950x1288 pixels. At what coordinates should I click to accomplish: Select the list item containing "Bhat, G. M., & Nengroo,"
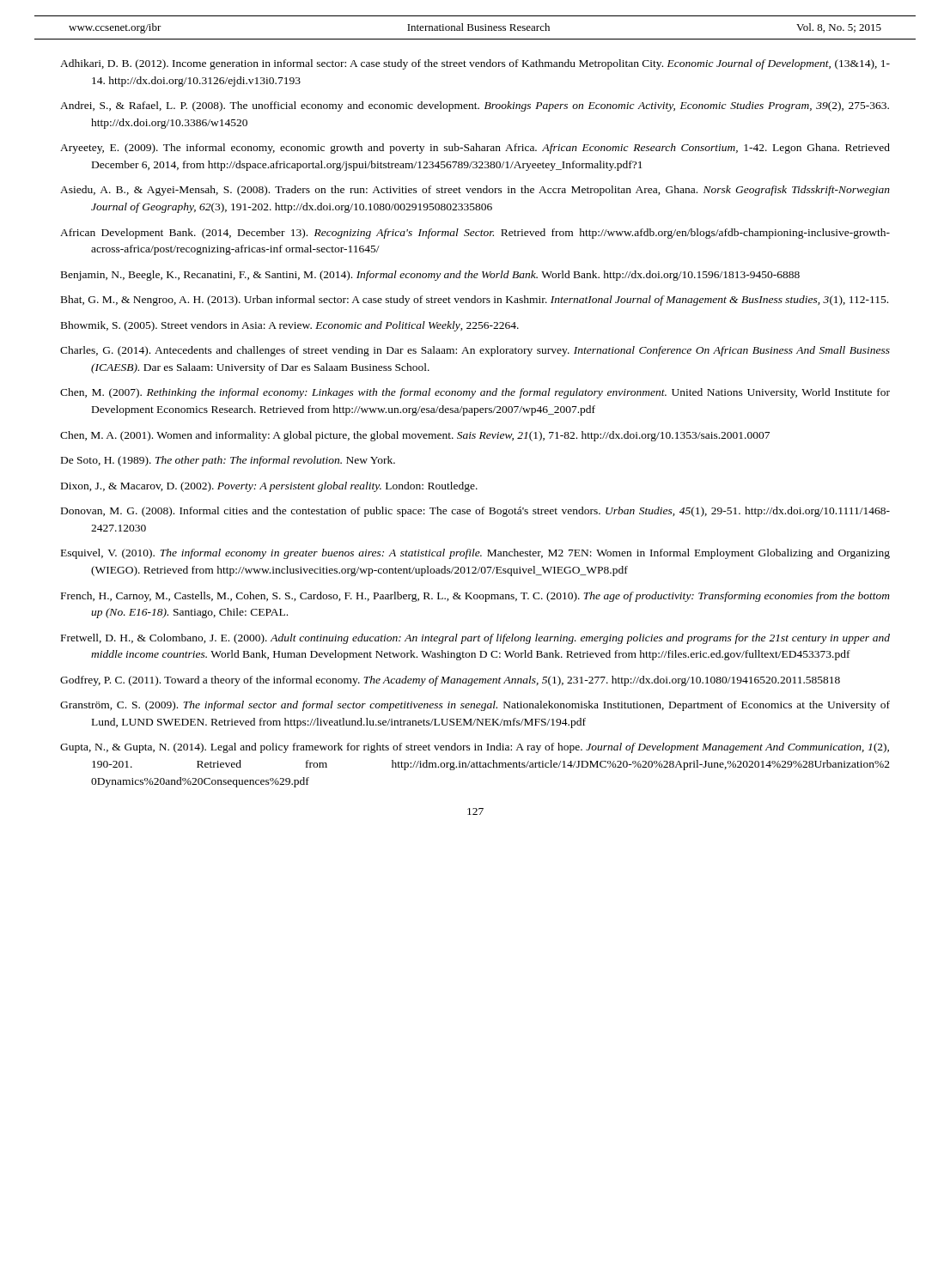pyautogui.click(x=475, y=299)
